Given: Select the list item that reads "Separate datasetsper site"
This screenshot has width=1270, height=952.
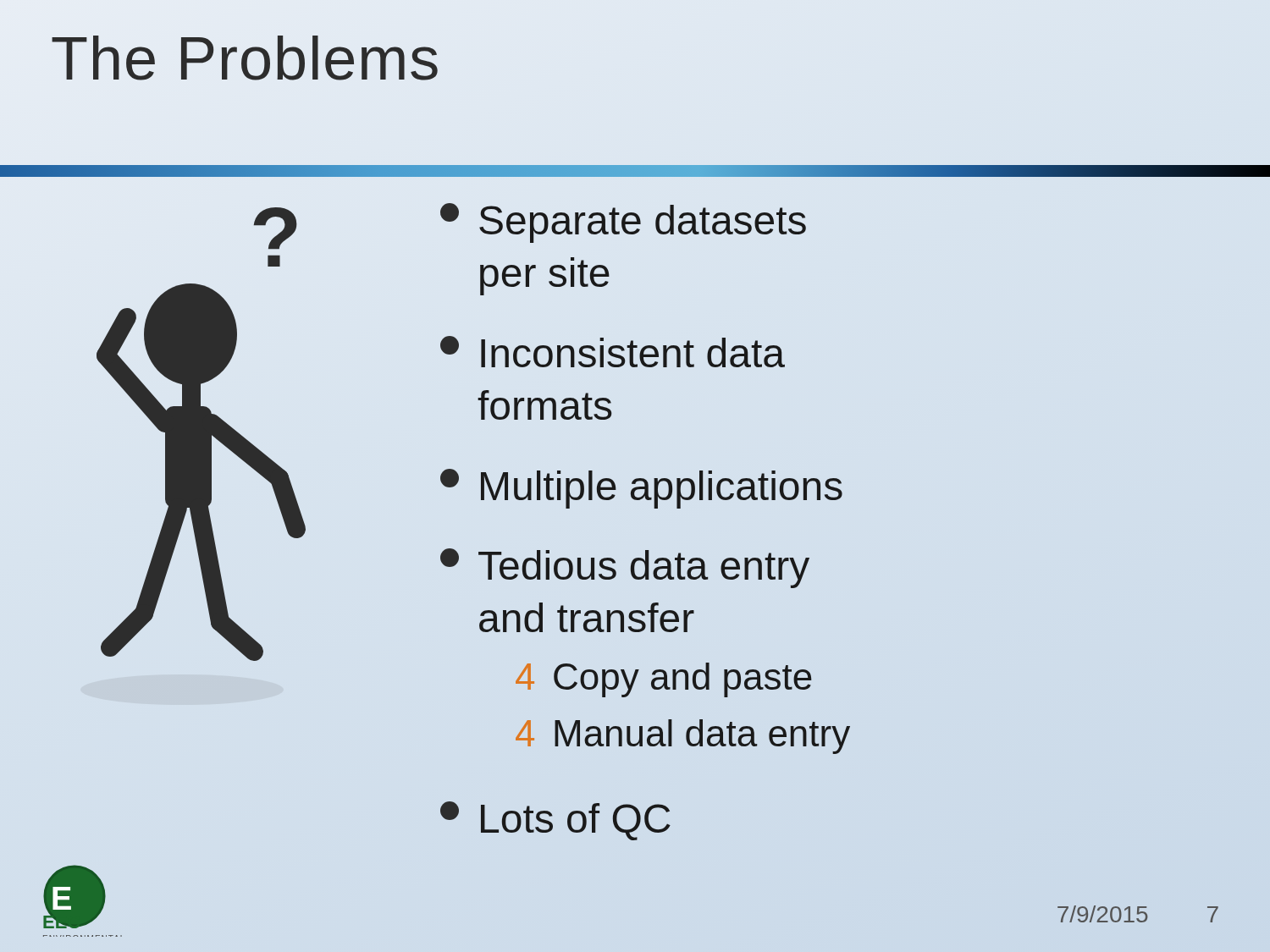Looking at the screenshot, I should tap(624, 247).
